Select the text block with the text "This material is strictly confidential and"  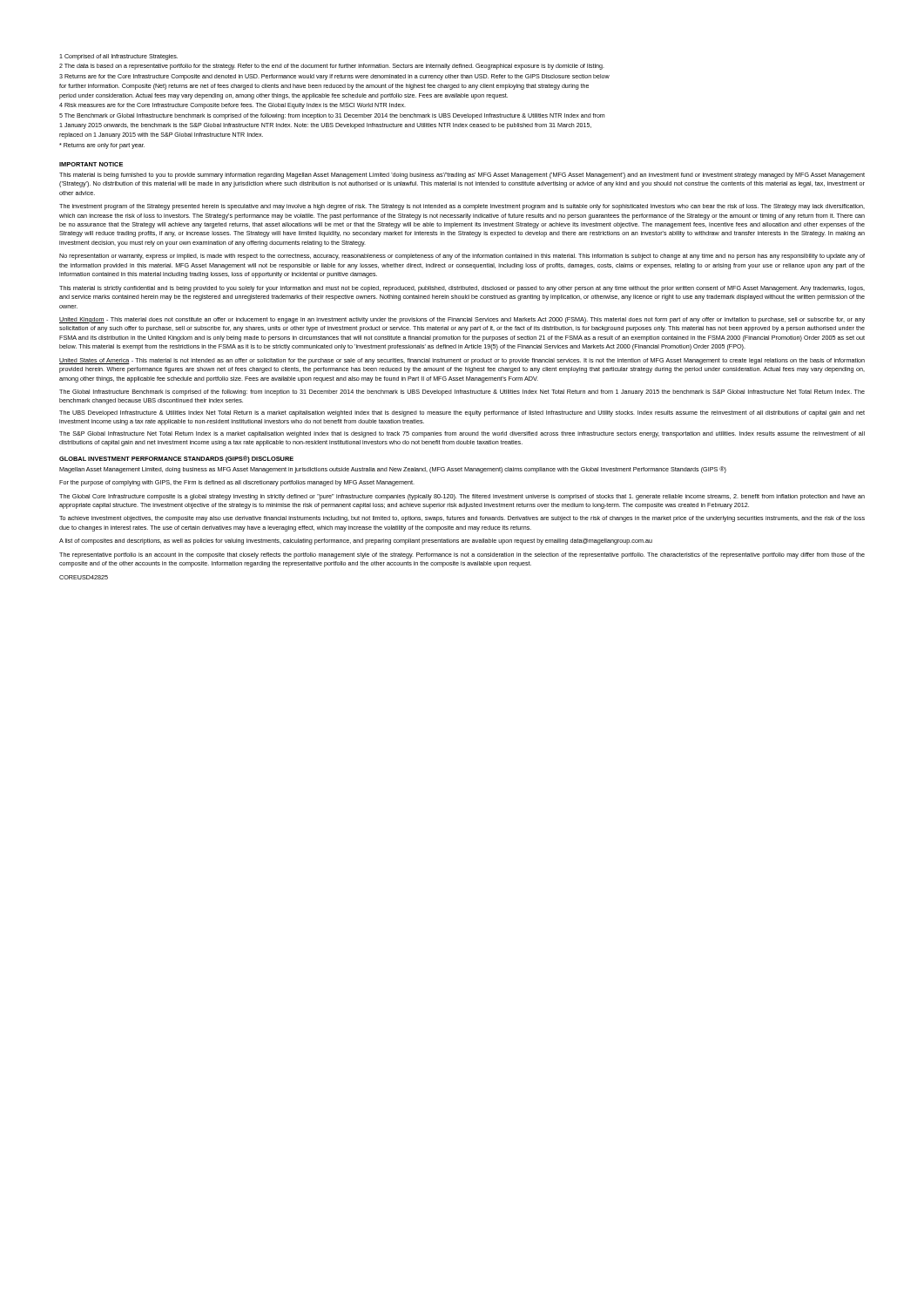click(x=462, y=297)
